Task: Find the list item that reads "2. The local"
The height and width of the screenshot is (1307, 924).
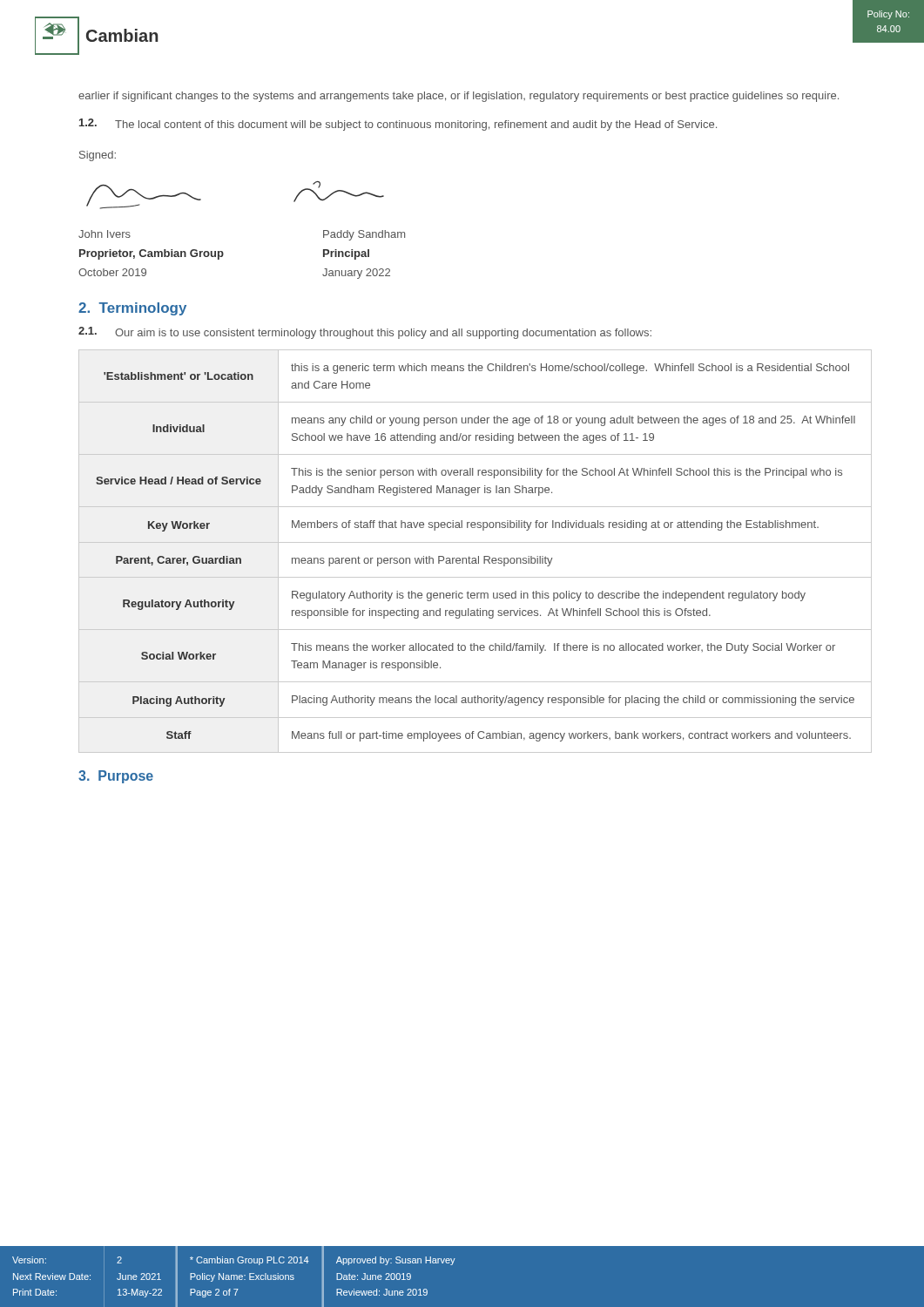Action: point(398,125)
